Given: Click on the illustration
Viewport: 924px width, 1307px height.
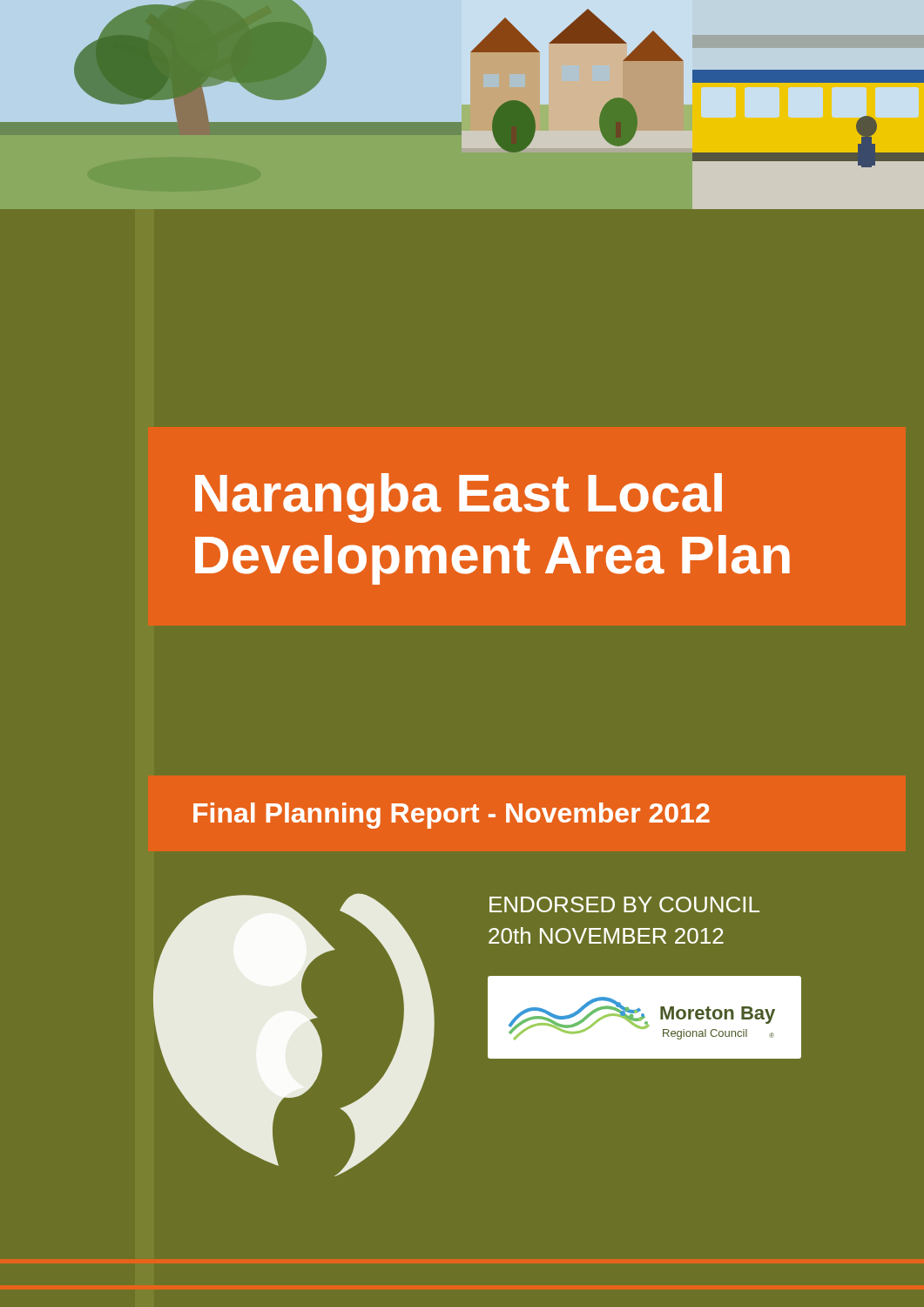Looking at the screenshot, I should click(x=287, y=1019).
